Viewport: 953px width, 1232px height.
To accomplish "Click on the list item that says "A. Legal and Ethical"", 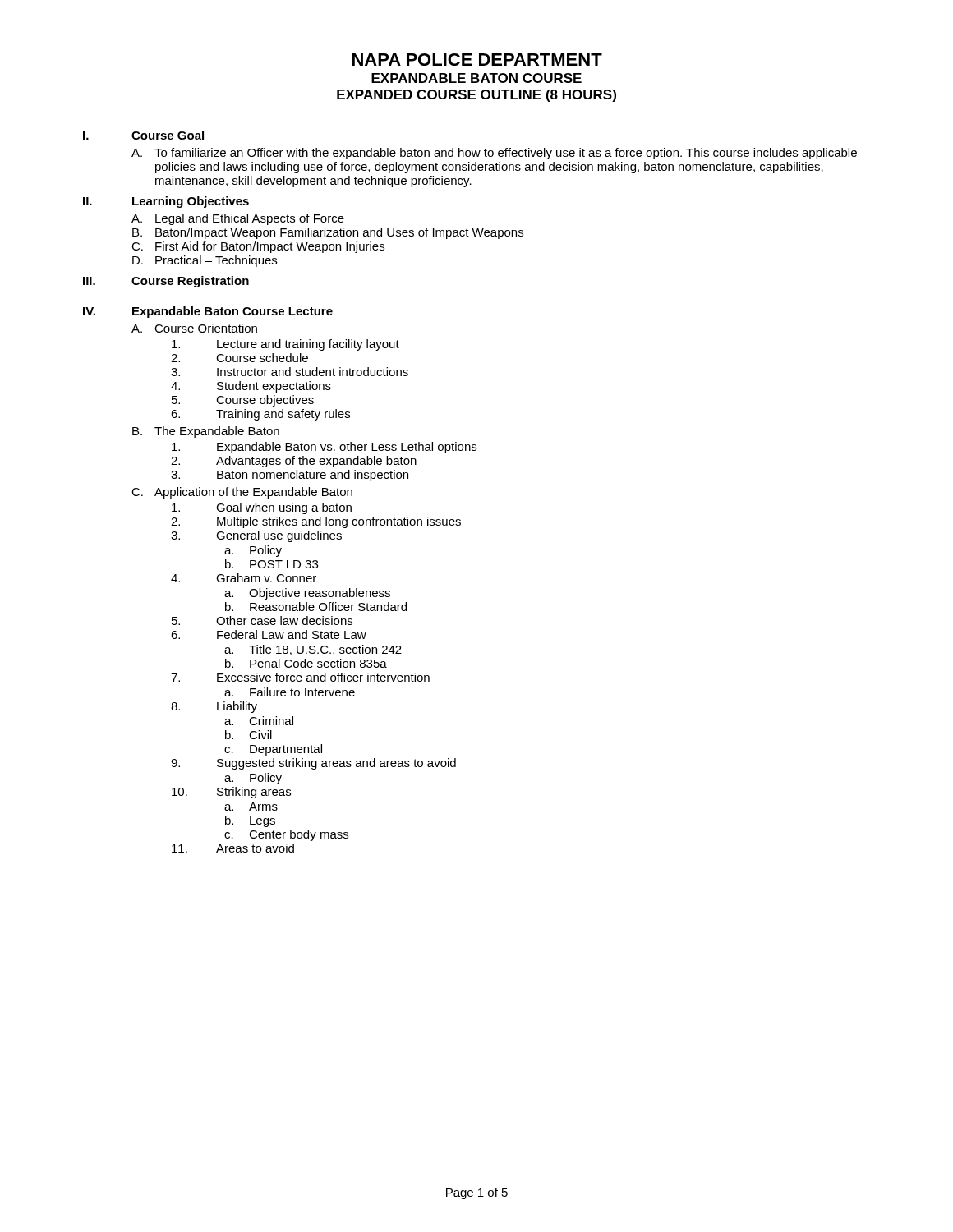I will (x=238, y=218).
